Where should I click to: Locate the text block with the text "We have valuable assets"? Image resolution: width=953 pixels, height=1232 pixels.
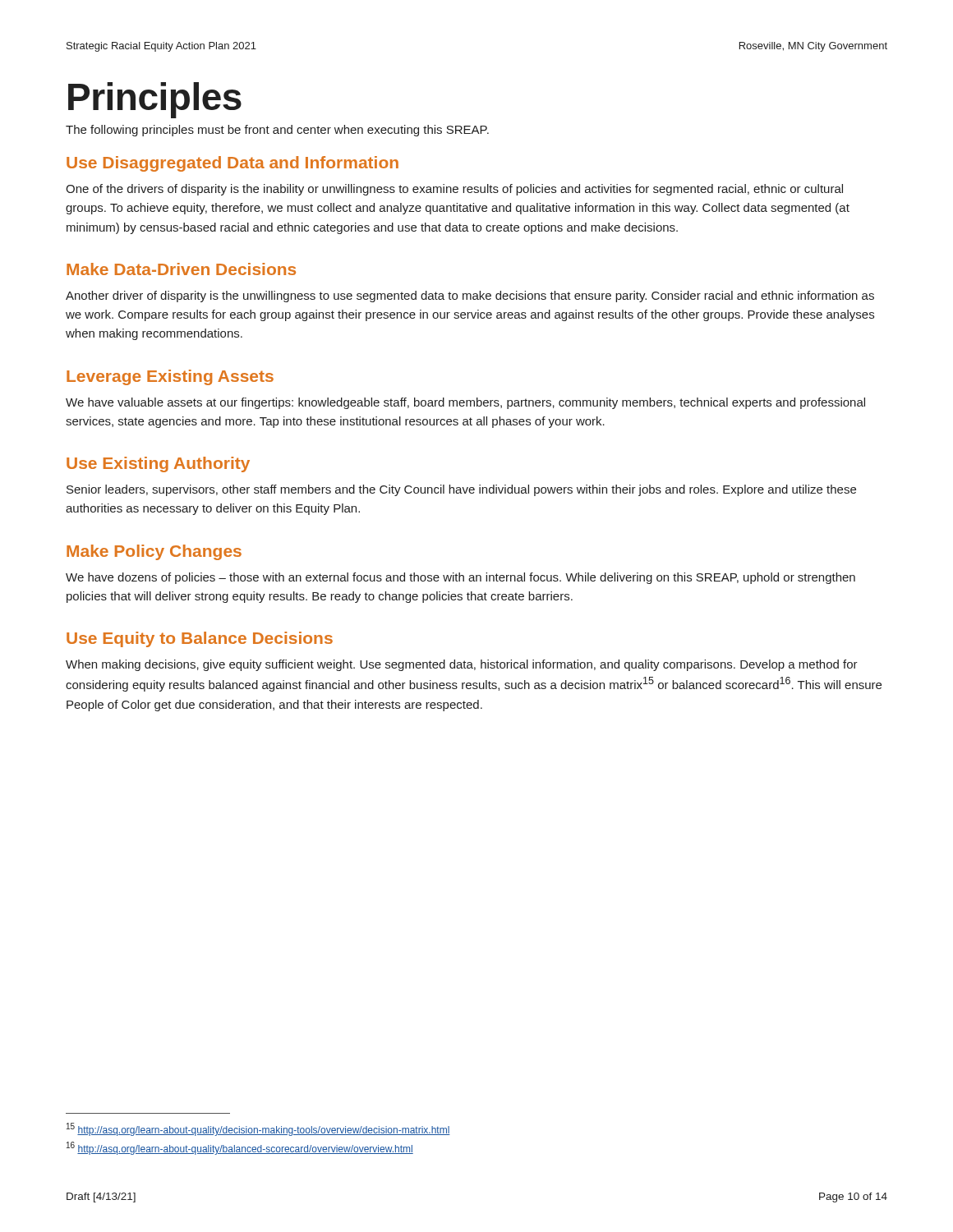pyautogui.click(x=466, y=411)
